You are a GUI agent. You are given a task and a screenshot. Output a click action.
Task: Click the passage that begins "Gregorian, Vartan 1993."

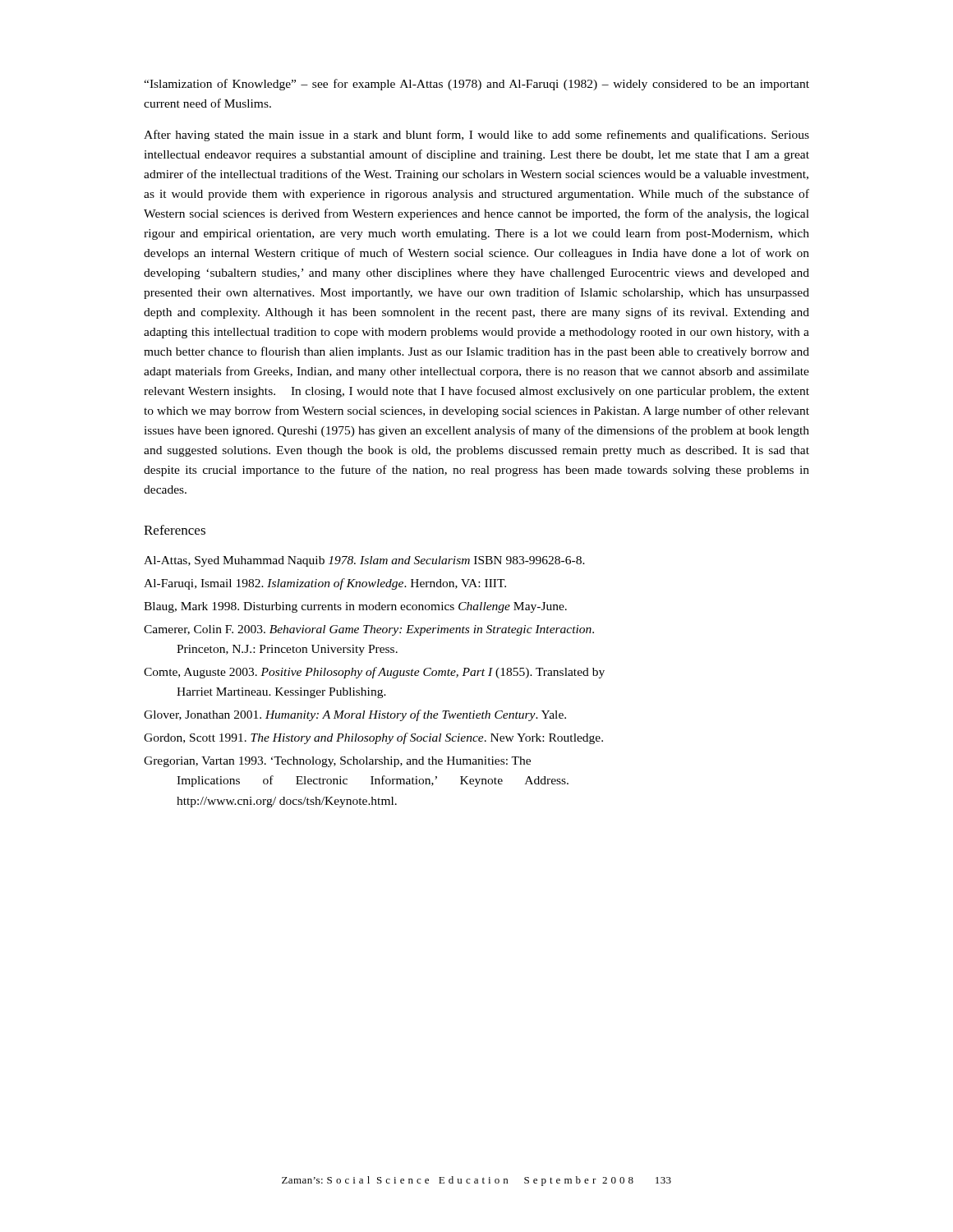(x=476, y=781)
